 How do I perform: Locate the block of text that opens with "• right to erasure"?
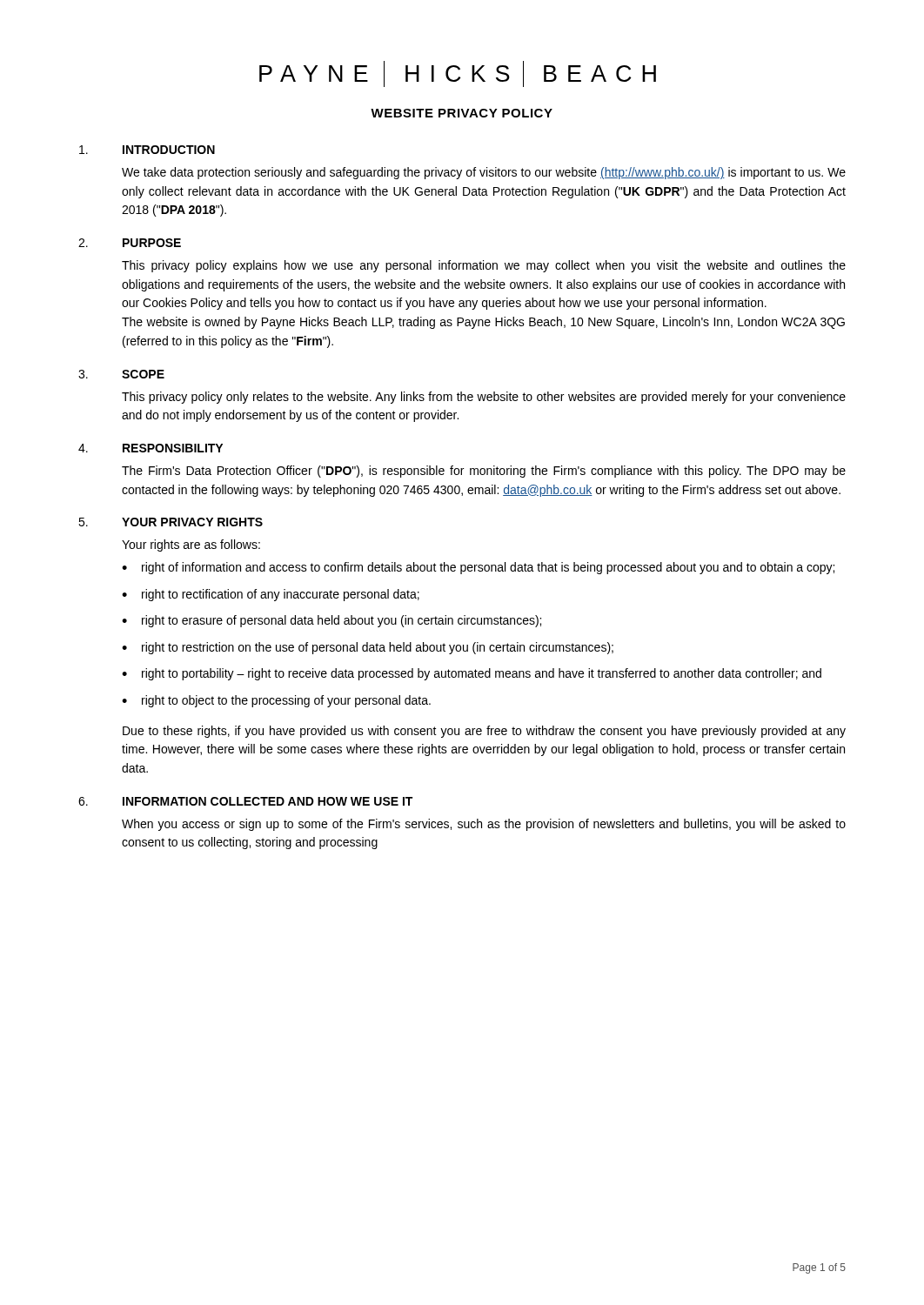tap(332, 622)
